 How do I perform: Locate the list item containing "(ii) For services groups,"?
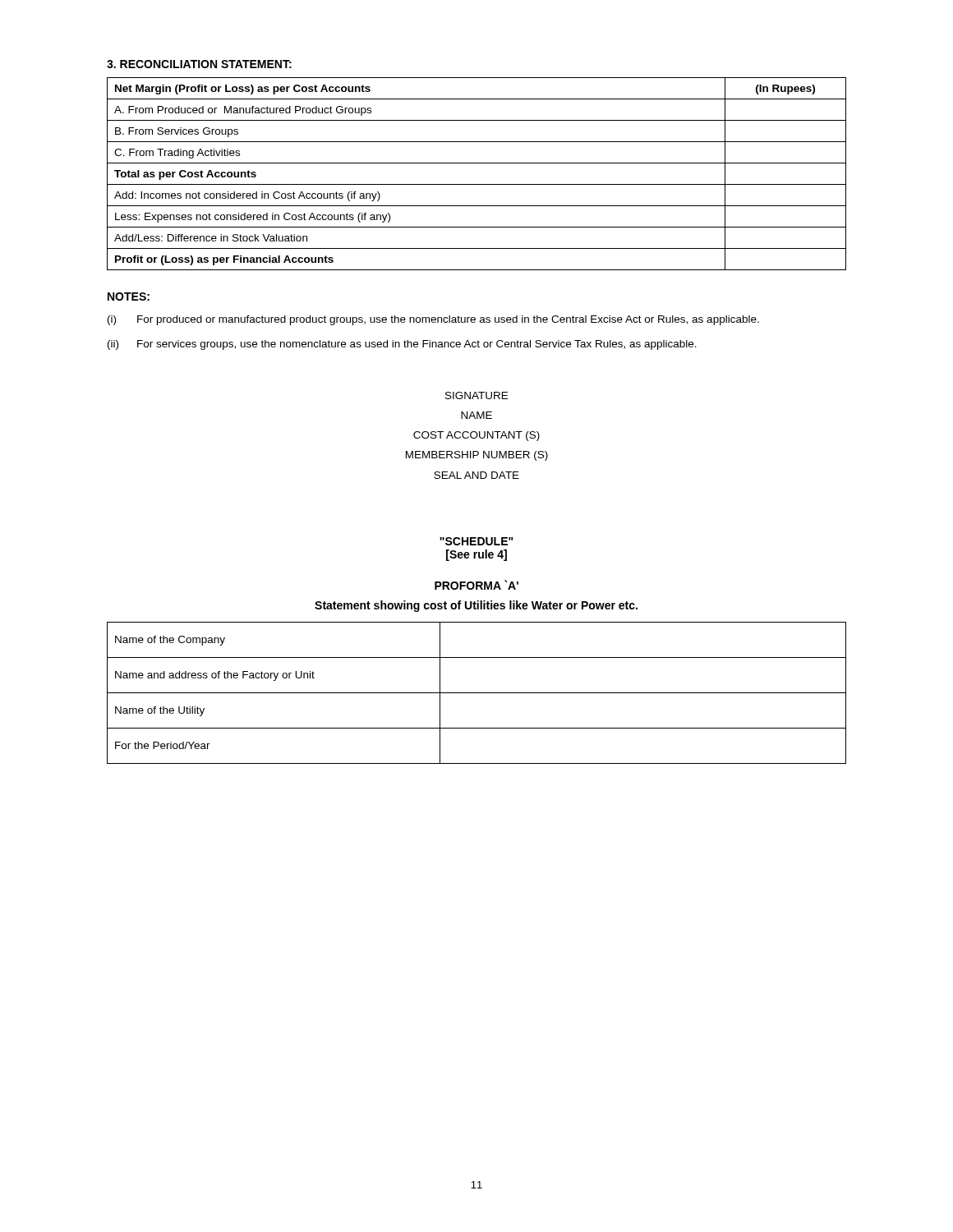[x=476, y=344]
